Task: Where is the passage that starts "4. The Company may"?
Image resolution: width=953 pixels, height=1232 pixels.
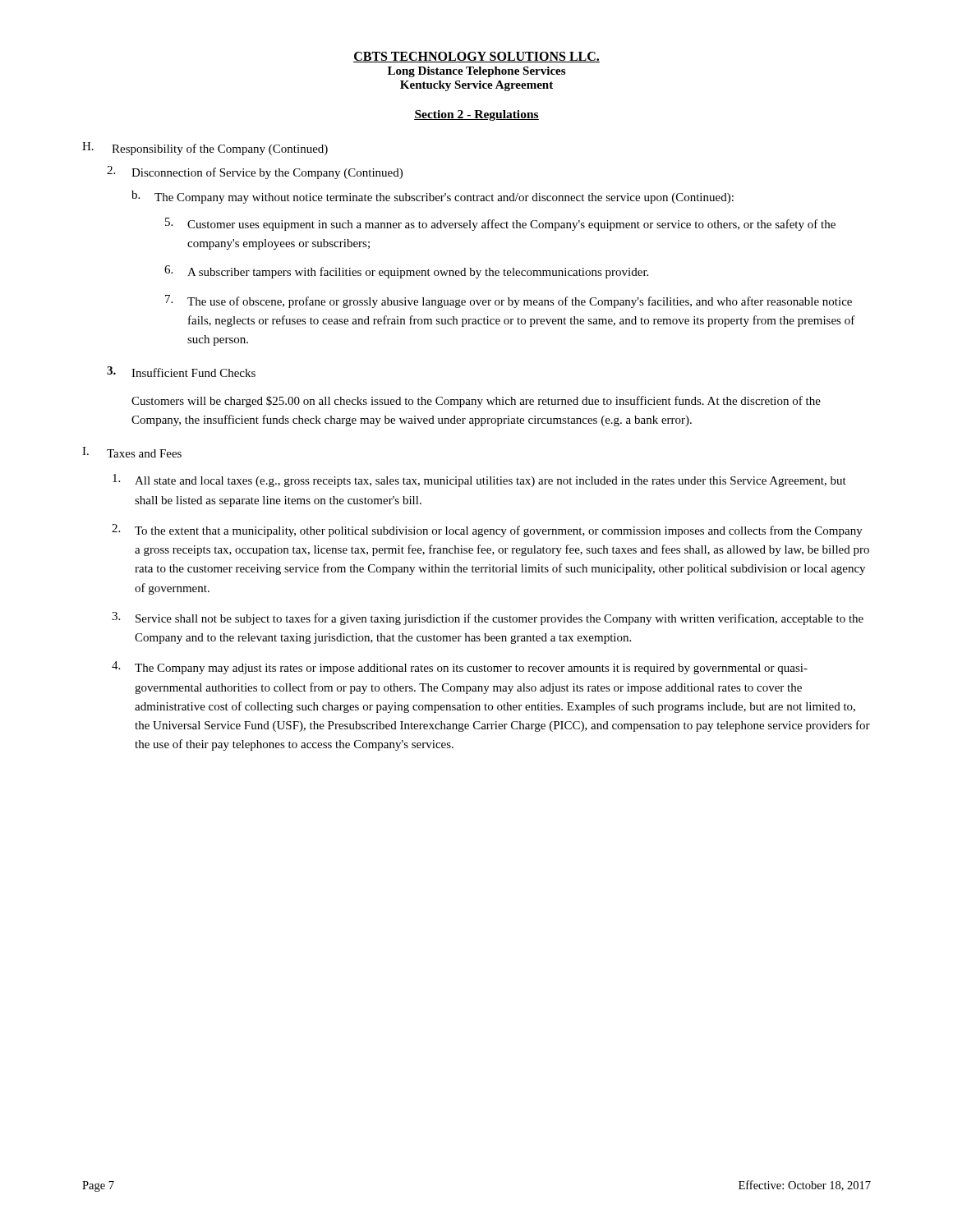Action: (x=491, y=707)
